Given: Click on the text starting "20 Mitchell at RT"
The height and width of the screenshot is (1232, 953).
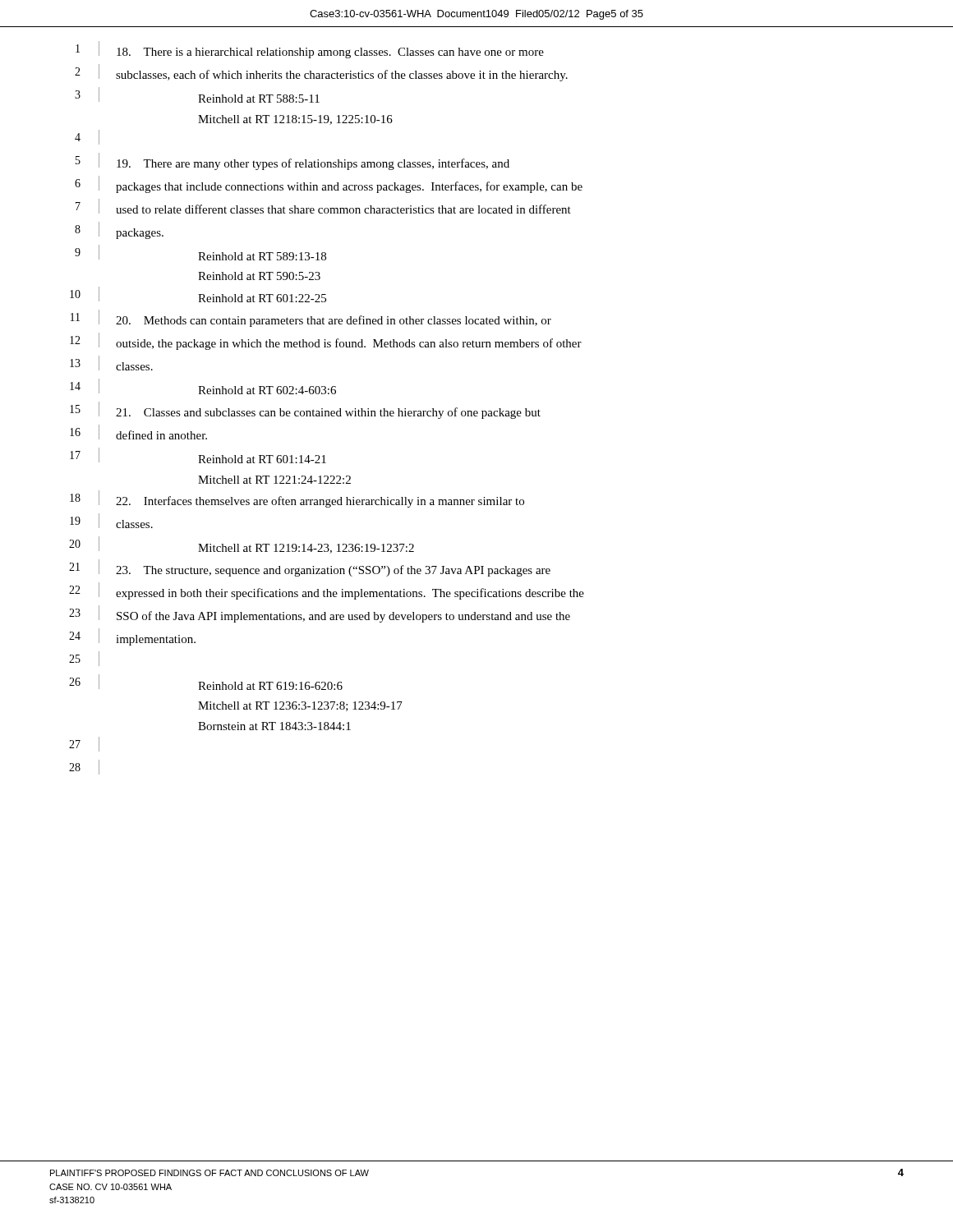Looking at the screenshot, I should coord(242,545).
